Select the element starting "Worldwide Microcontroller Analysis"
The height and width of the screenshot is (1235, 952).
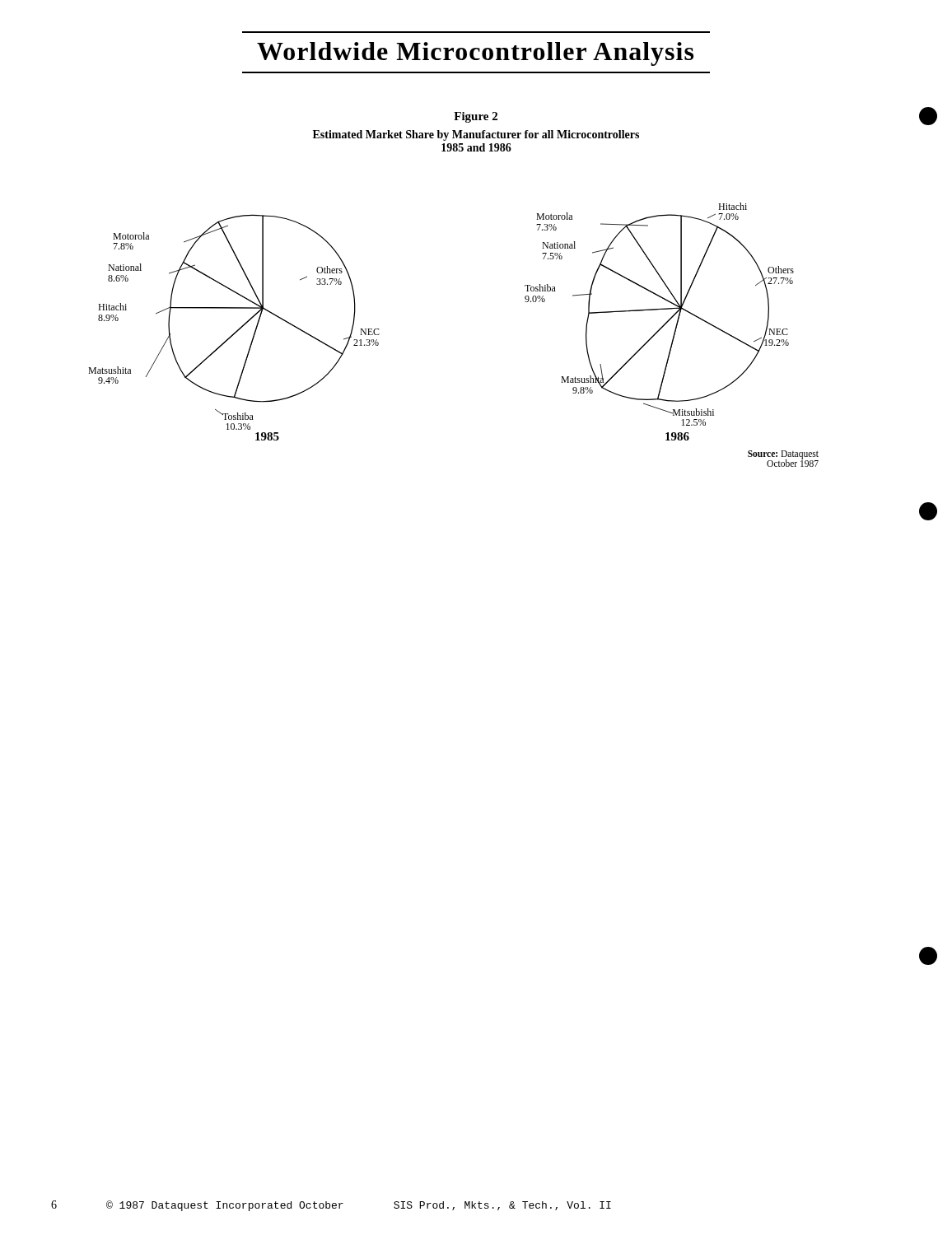[476, 52]
